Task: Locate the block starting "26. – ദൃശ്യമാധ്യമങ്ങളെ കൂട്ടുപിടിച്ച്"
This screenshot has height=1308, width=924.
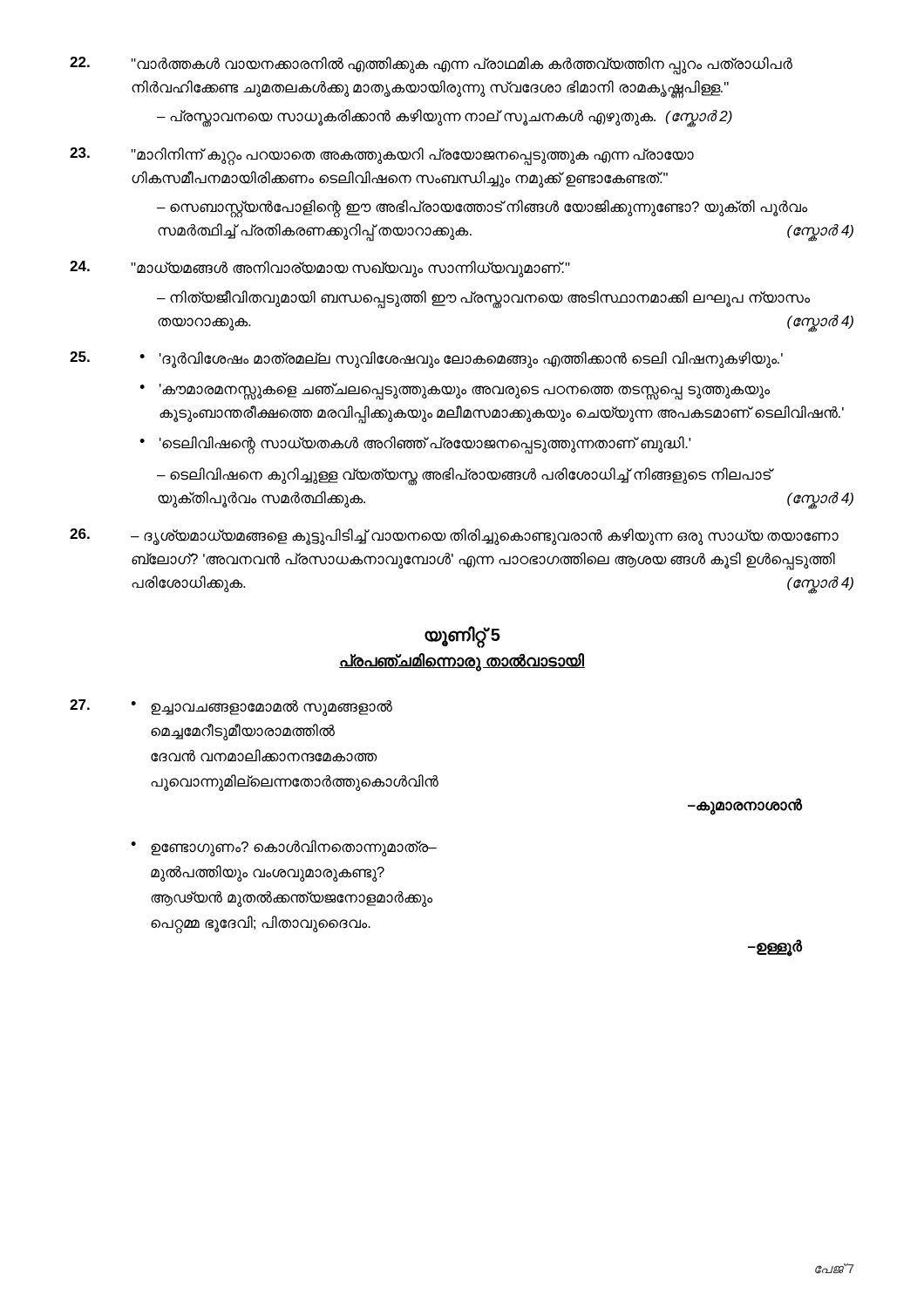Action: point(462,562)
